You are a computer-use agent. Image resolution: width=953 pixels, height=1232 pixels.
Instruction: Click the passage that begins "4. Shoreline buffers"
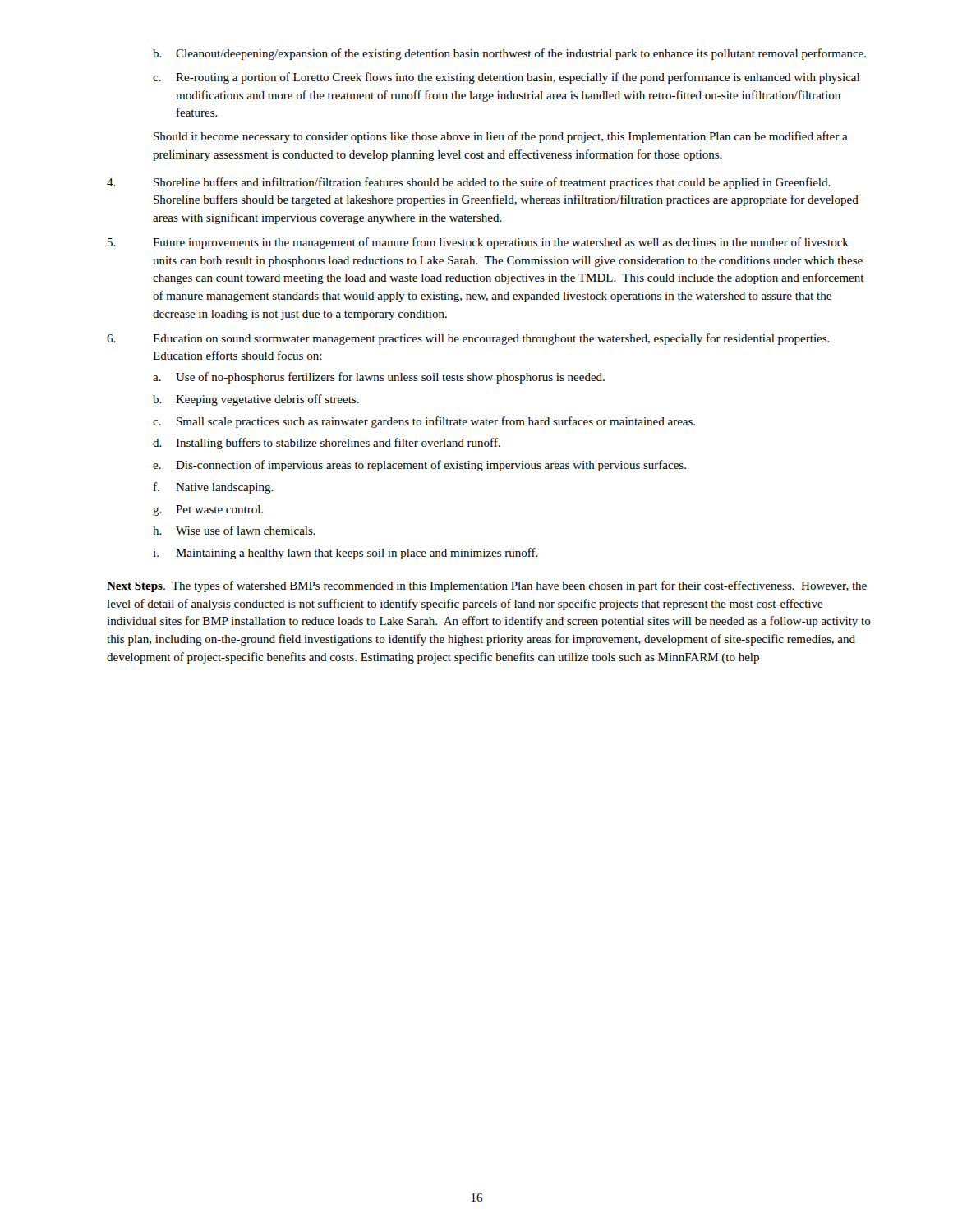[489, 201]
